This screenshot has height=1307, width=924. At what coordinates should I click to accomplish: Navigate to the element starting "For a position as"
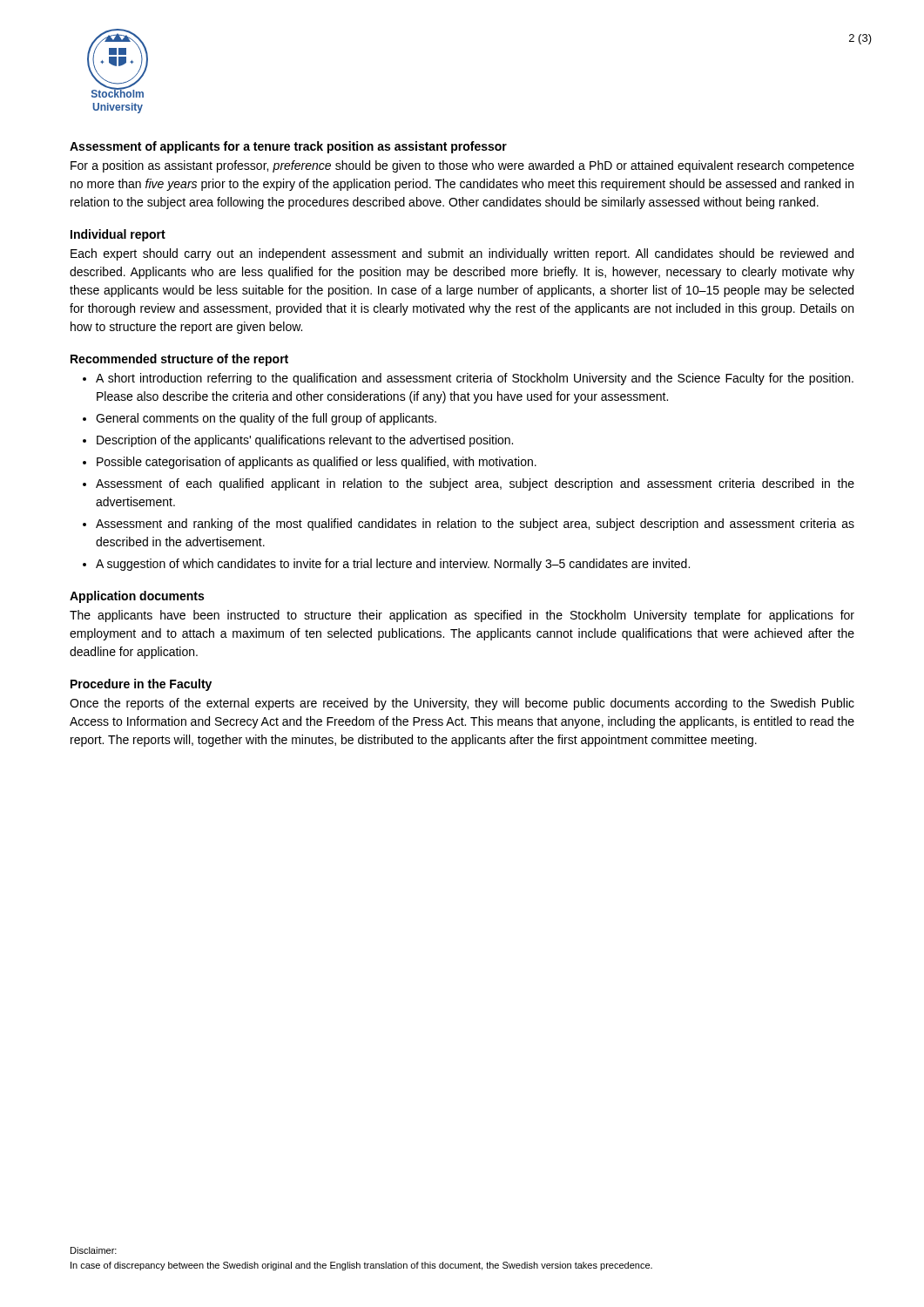click(462, 184)
